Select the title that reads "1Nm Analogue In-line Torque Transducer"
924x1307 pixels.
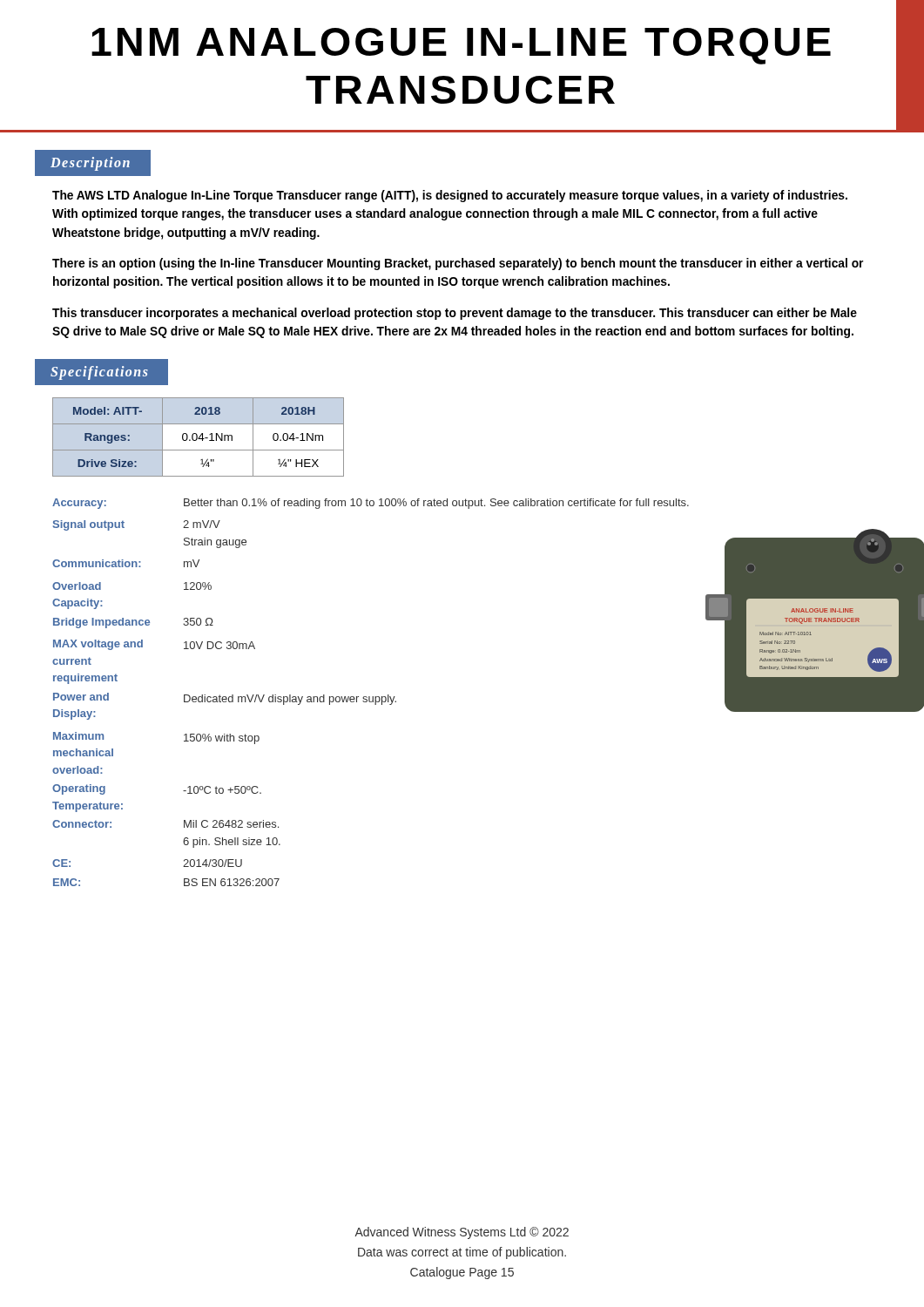pyautogui.click(x=462, y=66)
